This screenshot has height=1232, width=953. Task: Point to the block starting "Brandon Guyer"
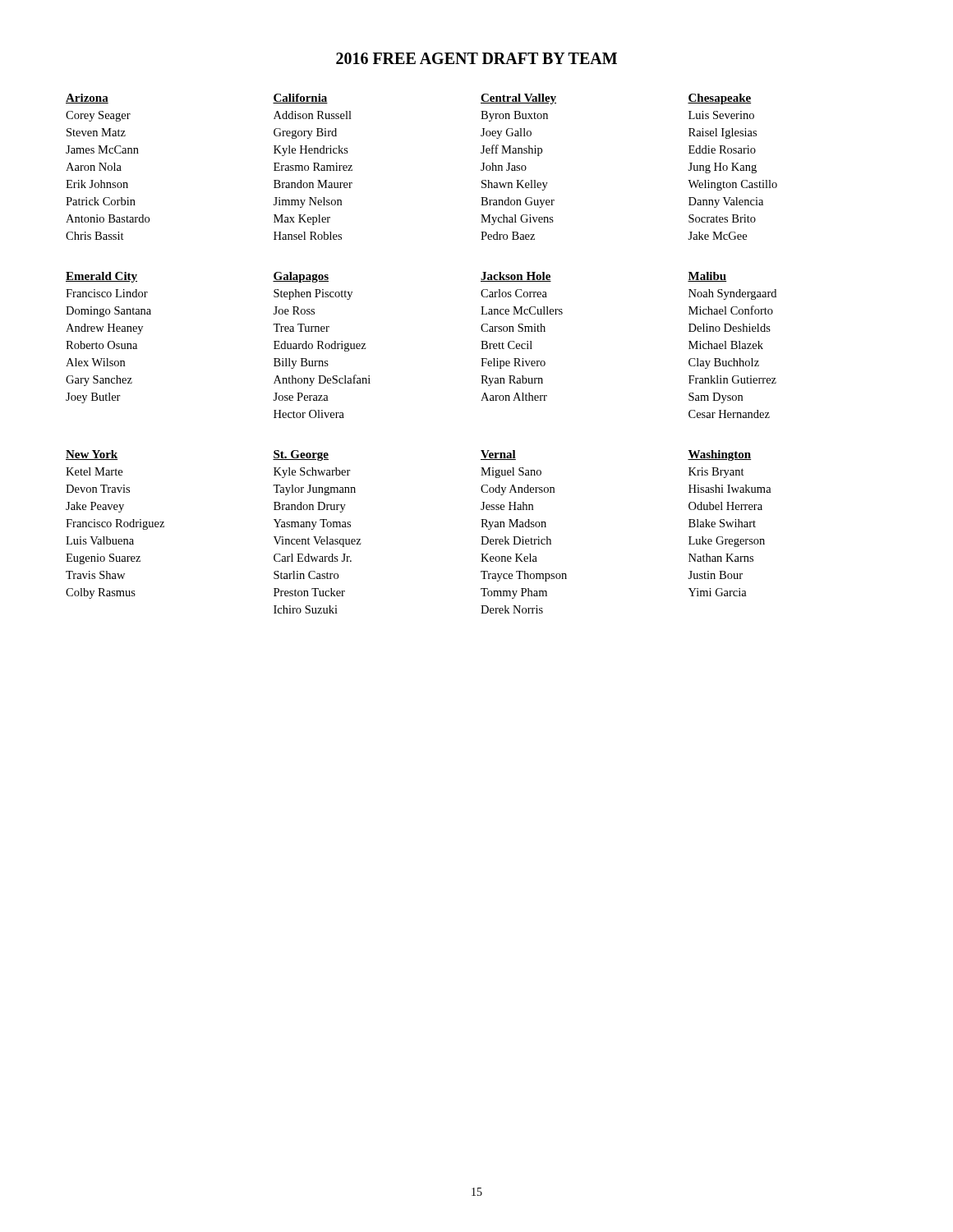pyautogui.click(x=518, y=202)
